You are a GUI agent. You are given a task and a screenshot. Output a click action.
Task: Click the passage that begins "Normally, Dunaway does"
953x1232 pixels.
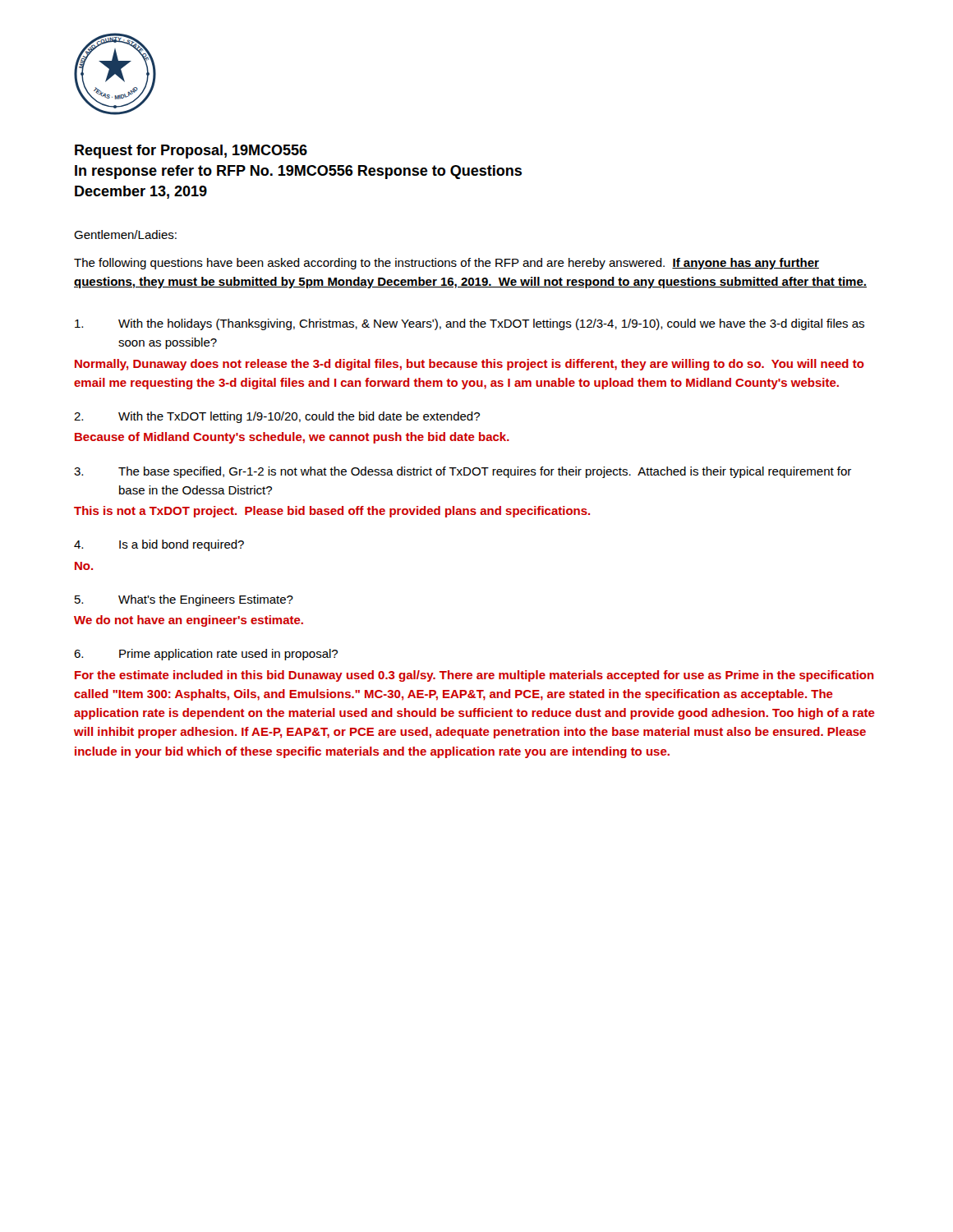(x=469, y=373)
